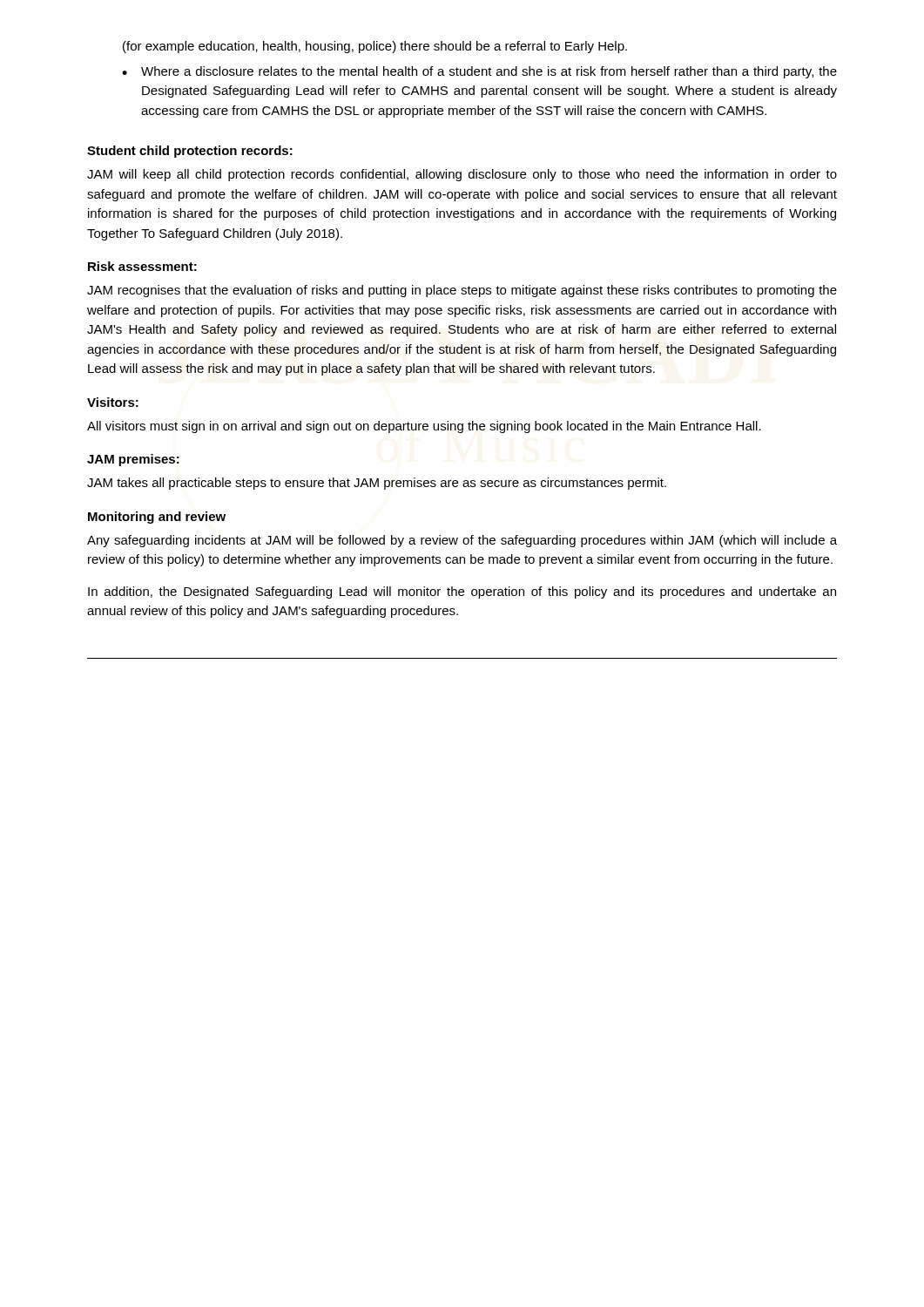Screen dimensions: 1307x924
Task: Point to "Risk assessment:"
Action: [142, 266]
